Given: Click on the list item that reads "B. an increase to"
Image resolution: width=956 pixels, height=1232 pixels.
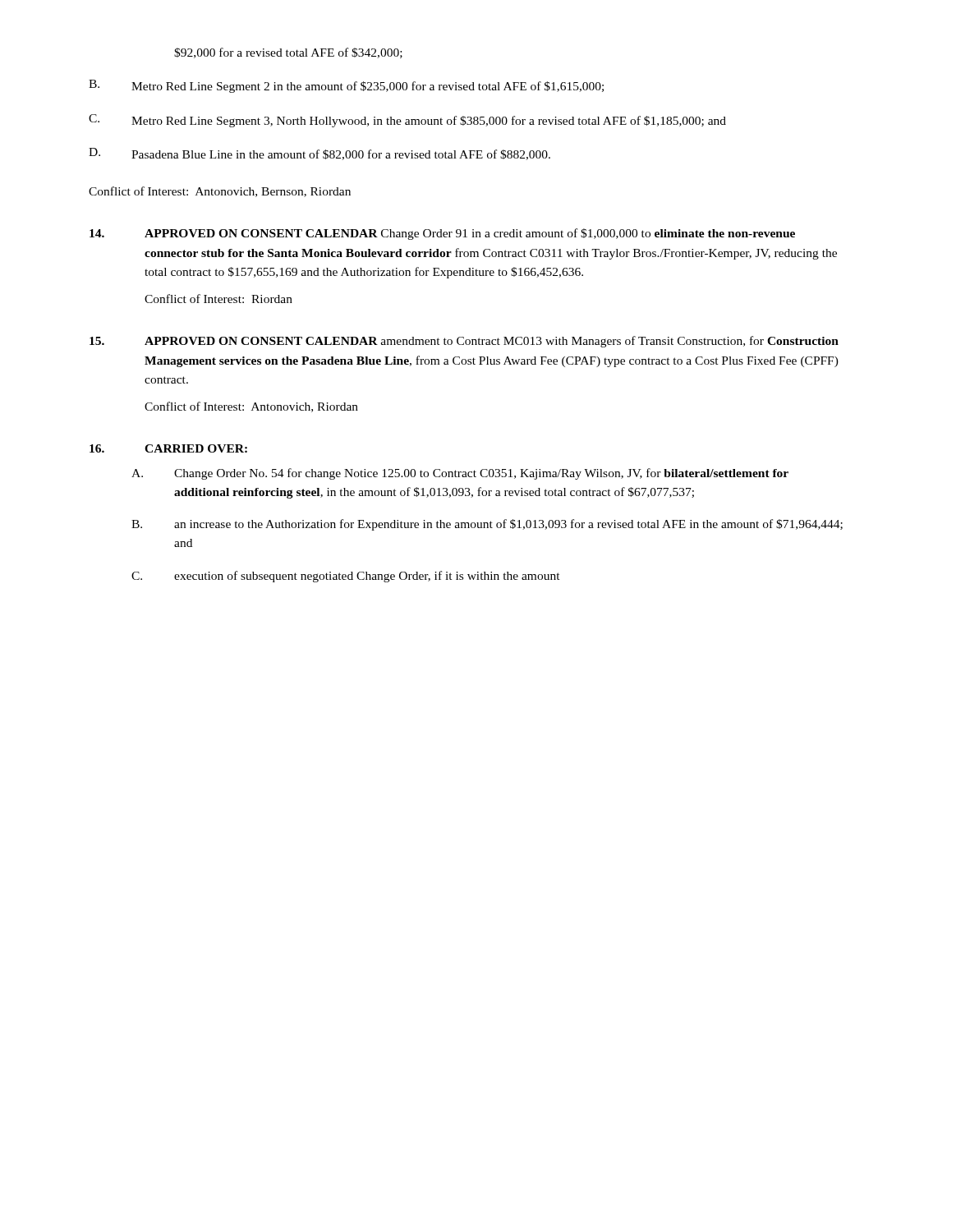Looking at the screenshot, I should (488, 533).
